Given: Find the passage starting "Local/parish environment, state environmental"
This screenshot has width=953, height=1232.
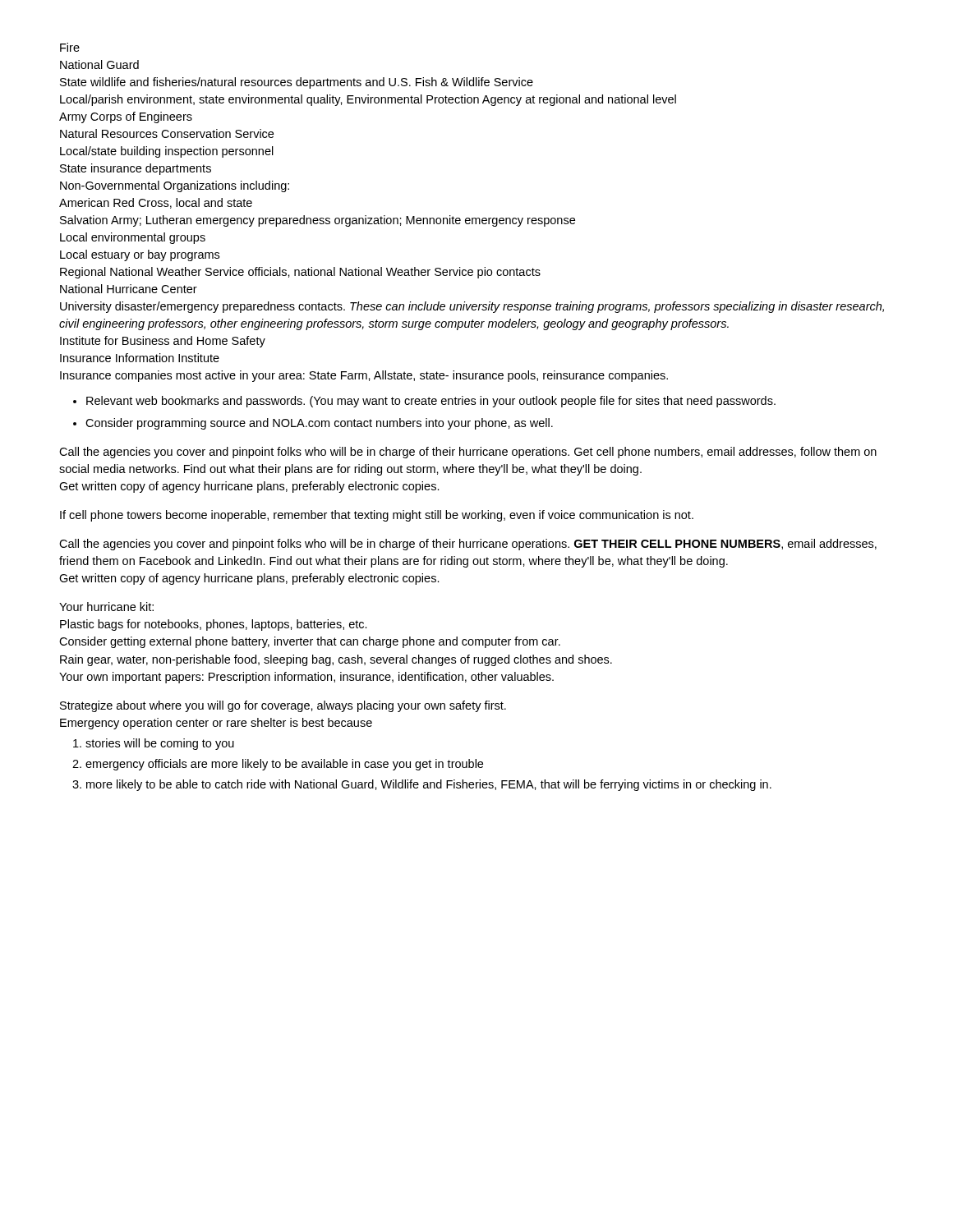Looking at the screenshot, I should click(x=476, y=100).
